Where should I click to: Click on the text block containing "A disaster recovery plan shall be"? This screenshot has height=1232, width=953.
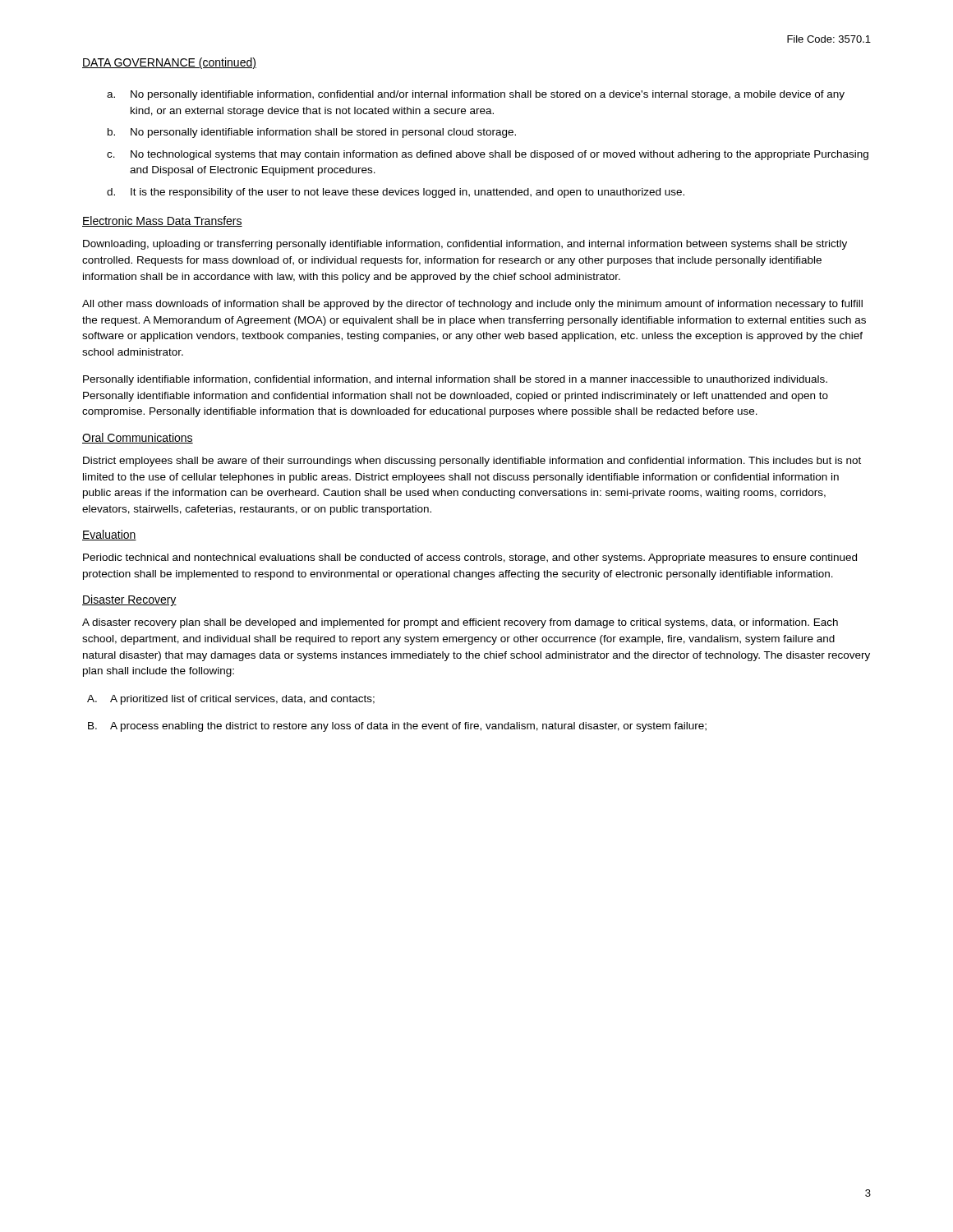click(x=476, y=647)
